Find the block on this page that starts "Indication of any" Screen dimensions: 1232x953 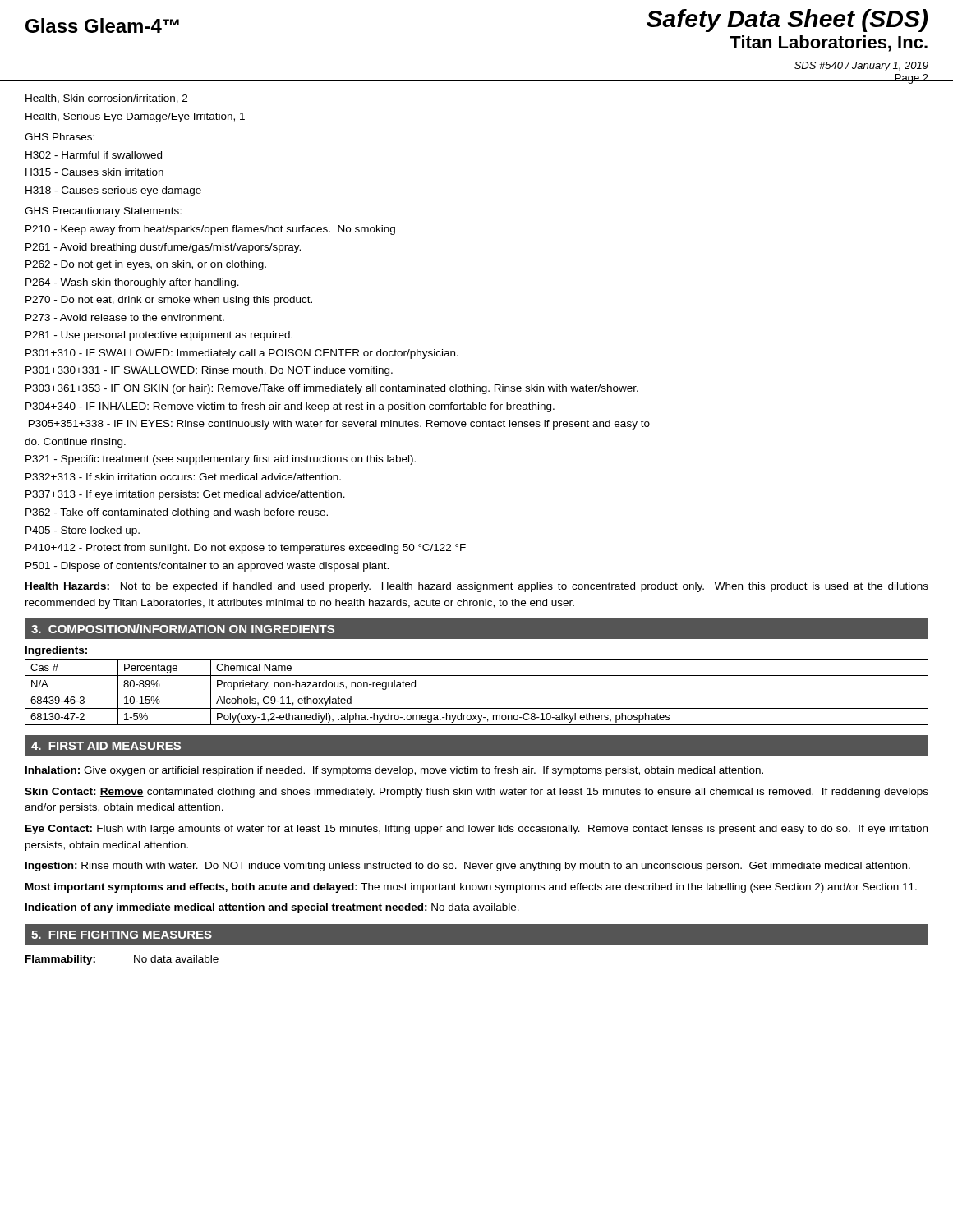pyautogui.click(x=476, y=908)
